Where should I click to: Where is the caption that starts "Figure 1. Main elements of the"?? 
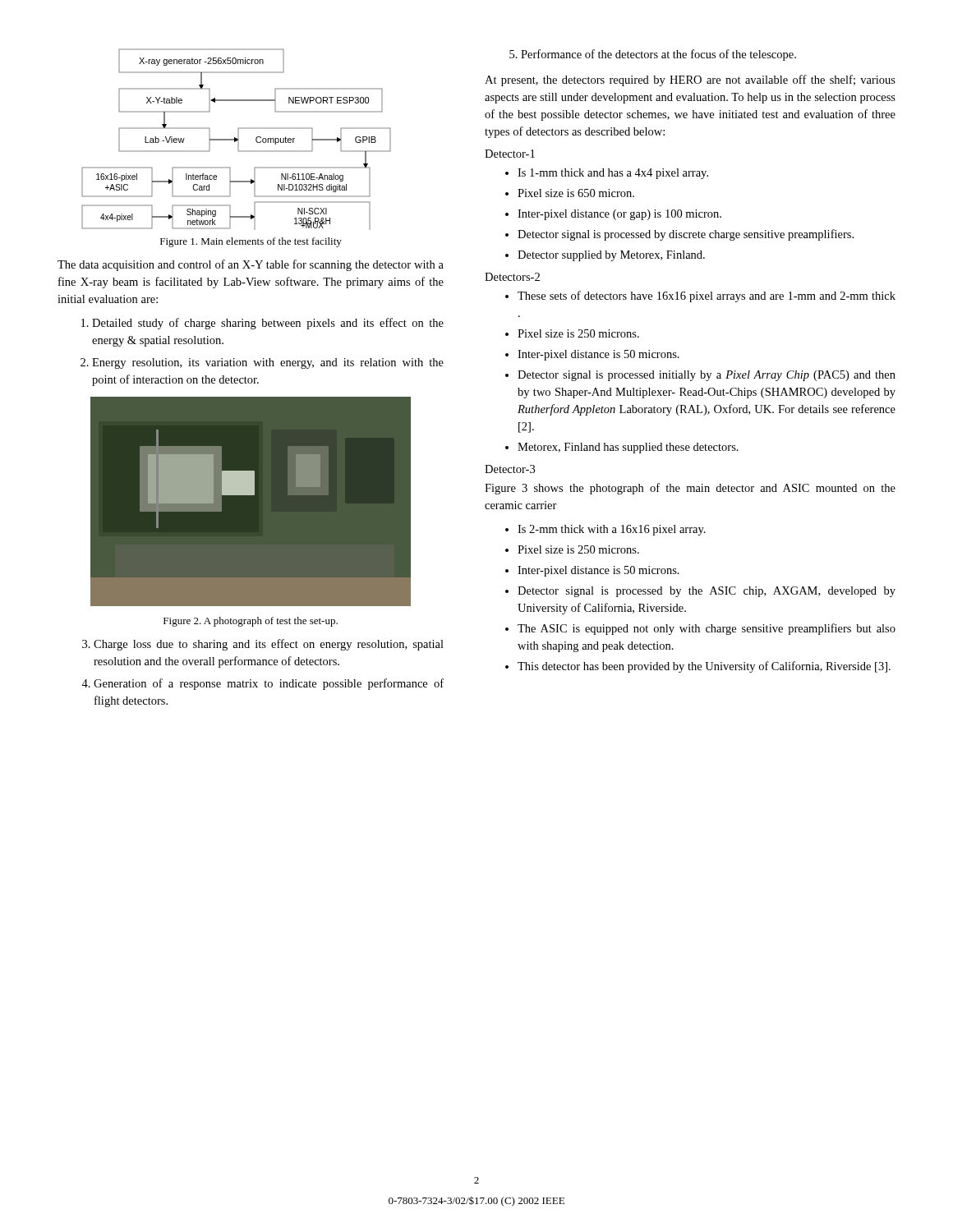251,241
